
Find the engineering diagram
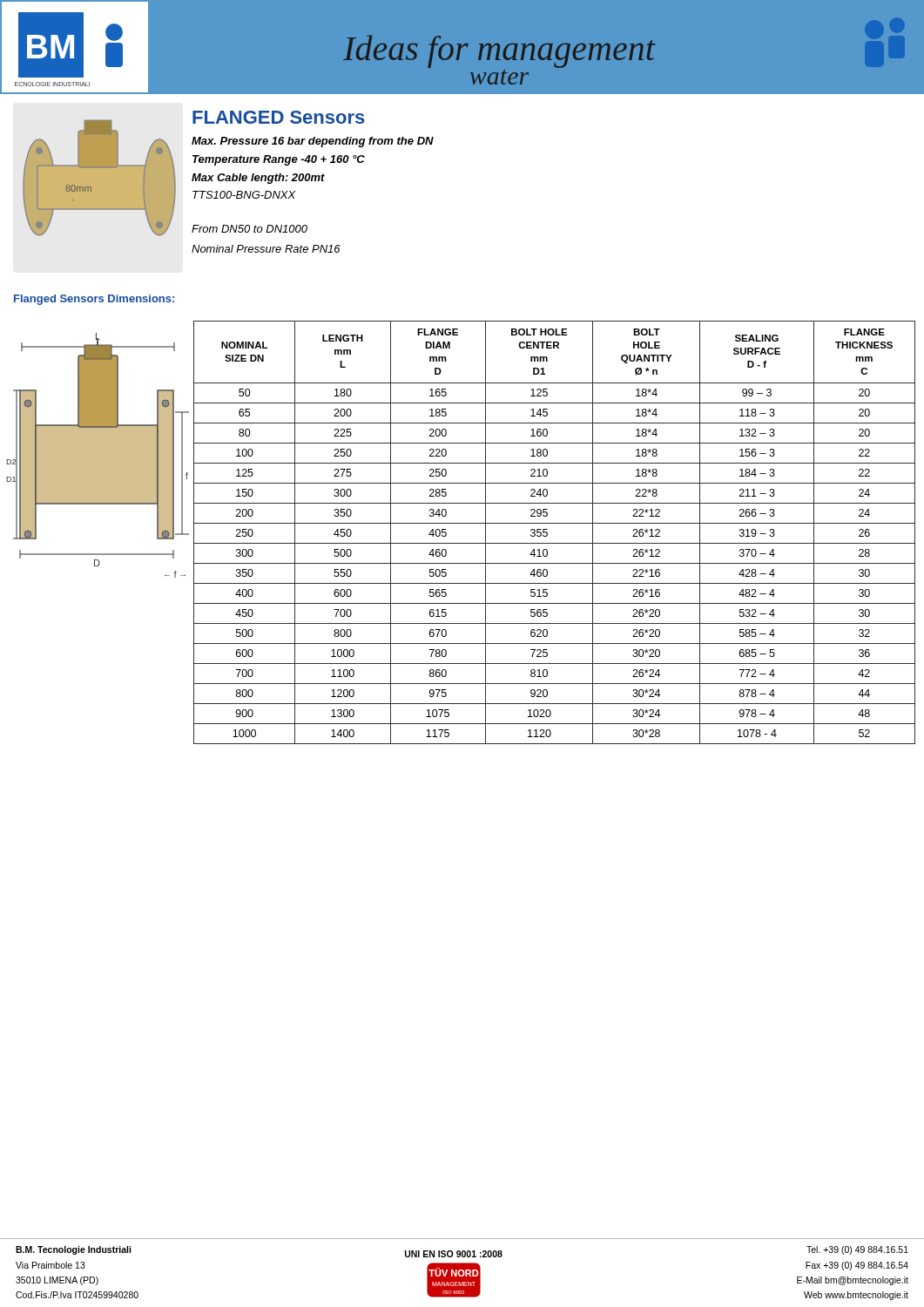[98, 473]
